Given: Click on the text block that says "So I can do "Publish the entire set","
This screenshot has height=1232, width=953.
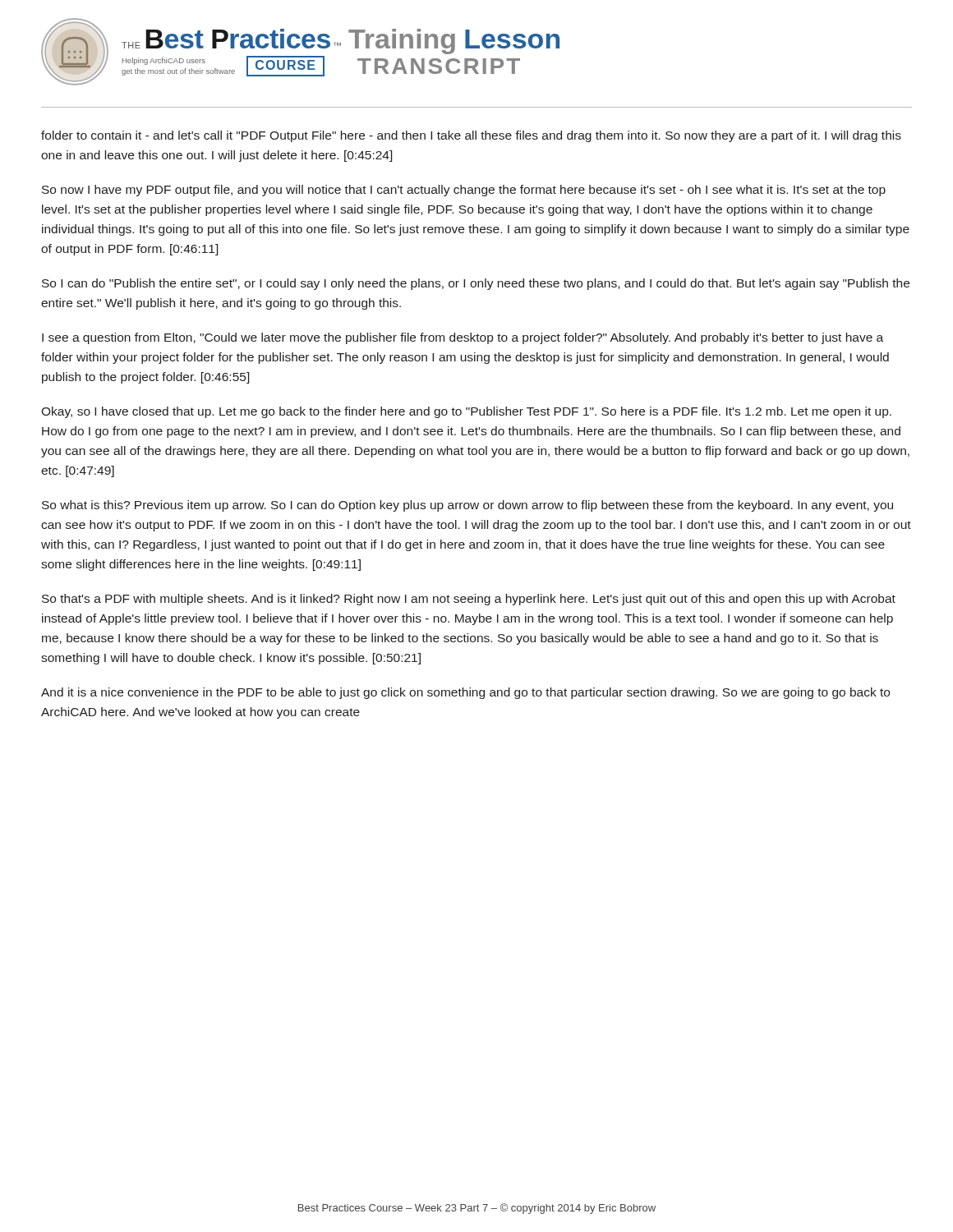Looking at the screenshot, I should pyautogui.click(x=476, y=293).
